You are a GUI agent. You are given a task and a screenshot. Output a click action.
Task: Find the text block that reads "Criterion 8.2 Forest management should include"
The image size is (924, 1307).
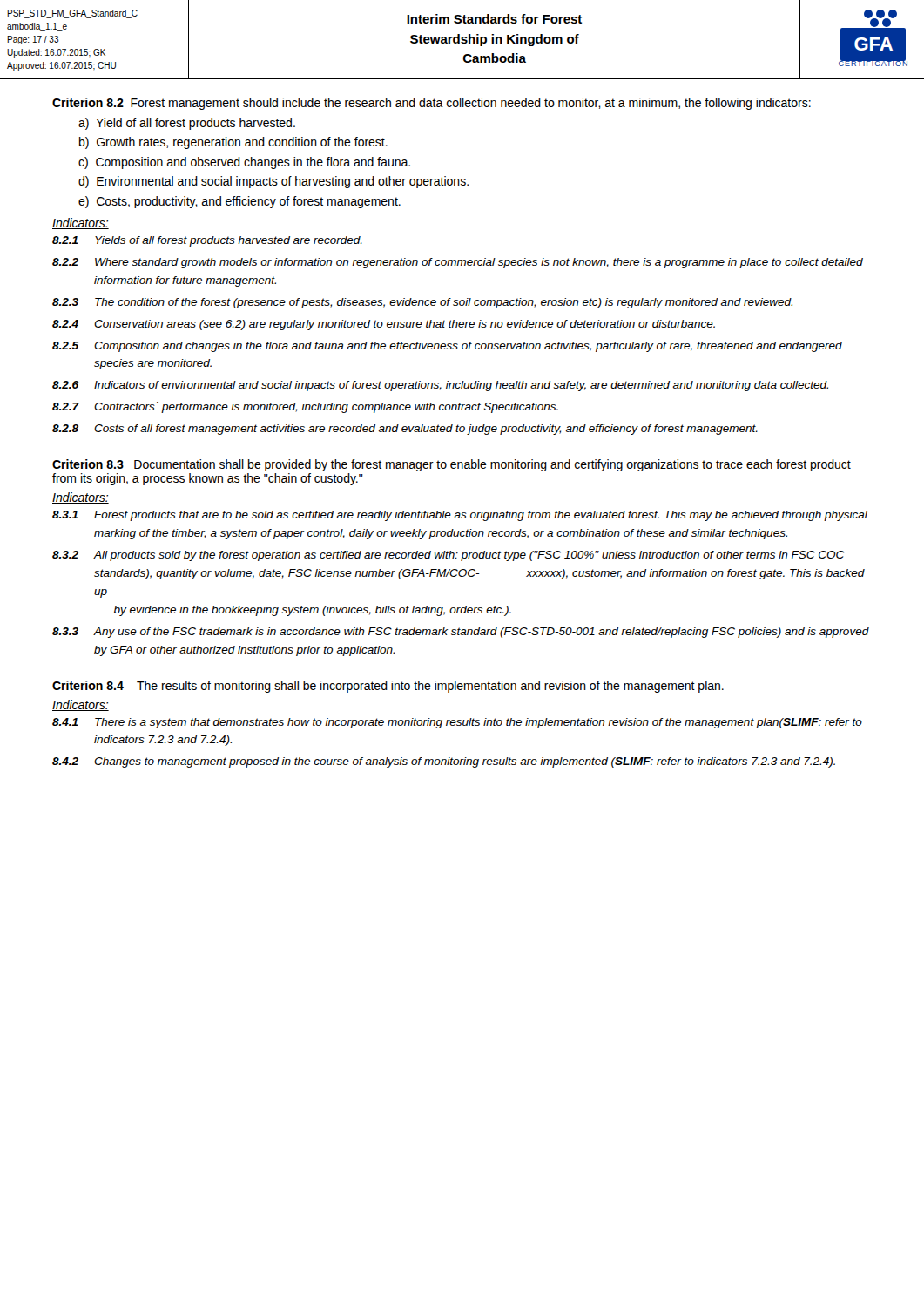point(462,267)
